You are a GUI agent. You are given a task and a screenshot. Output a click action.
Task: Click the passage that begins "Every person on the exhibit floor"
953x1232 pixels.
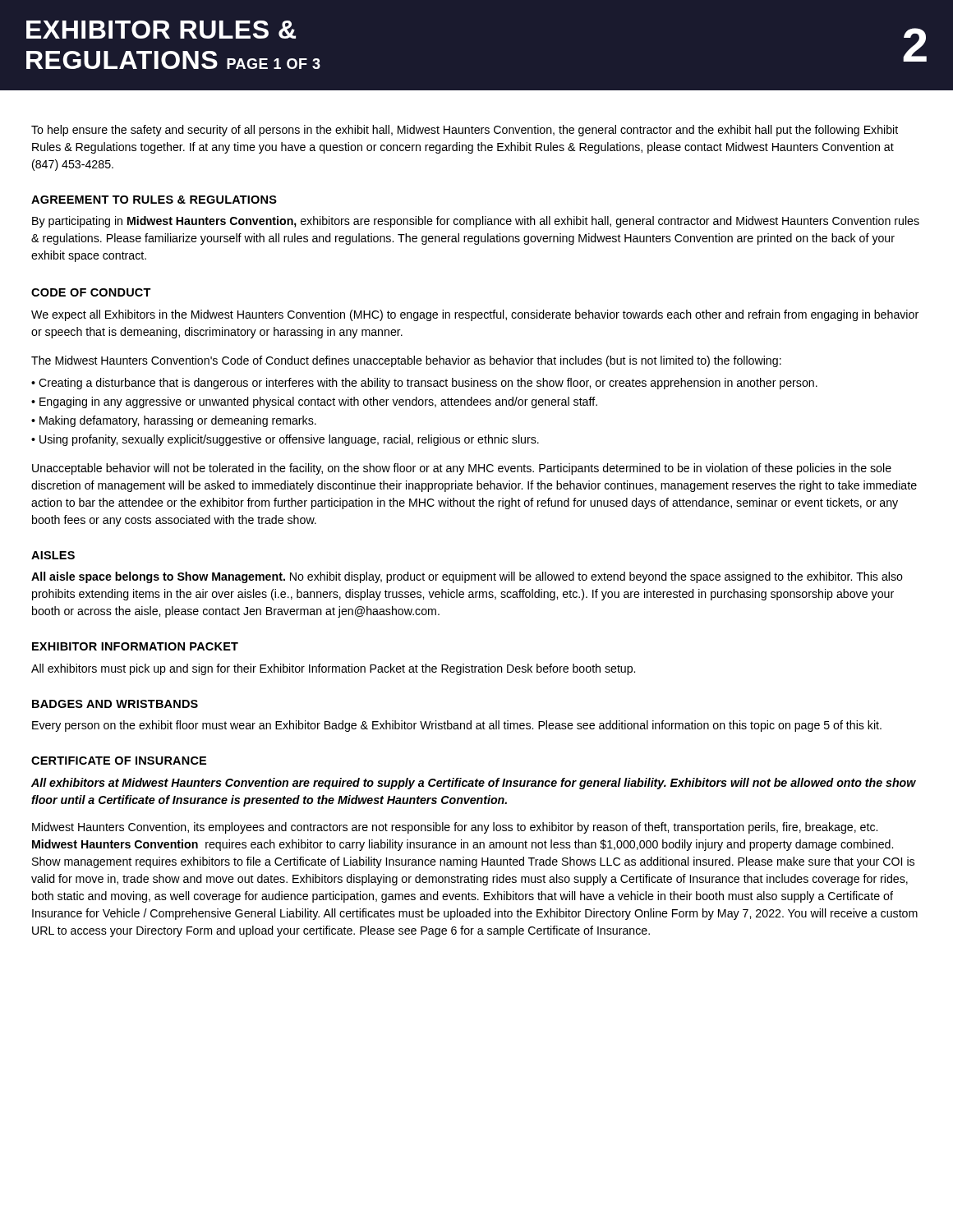457,725
